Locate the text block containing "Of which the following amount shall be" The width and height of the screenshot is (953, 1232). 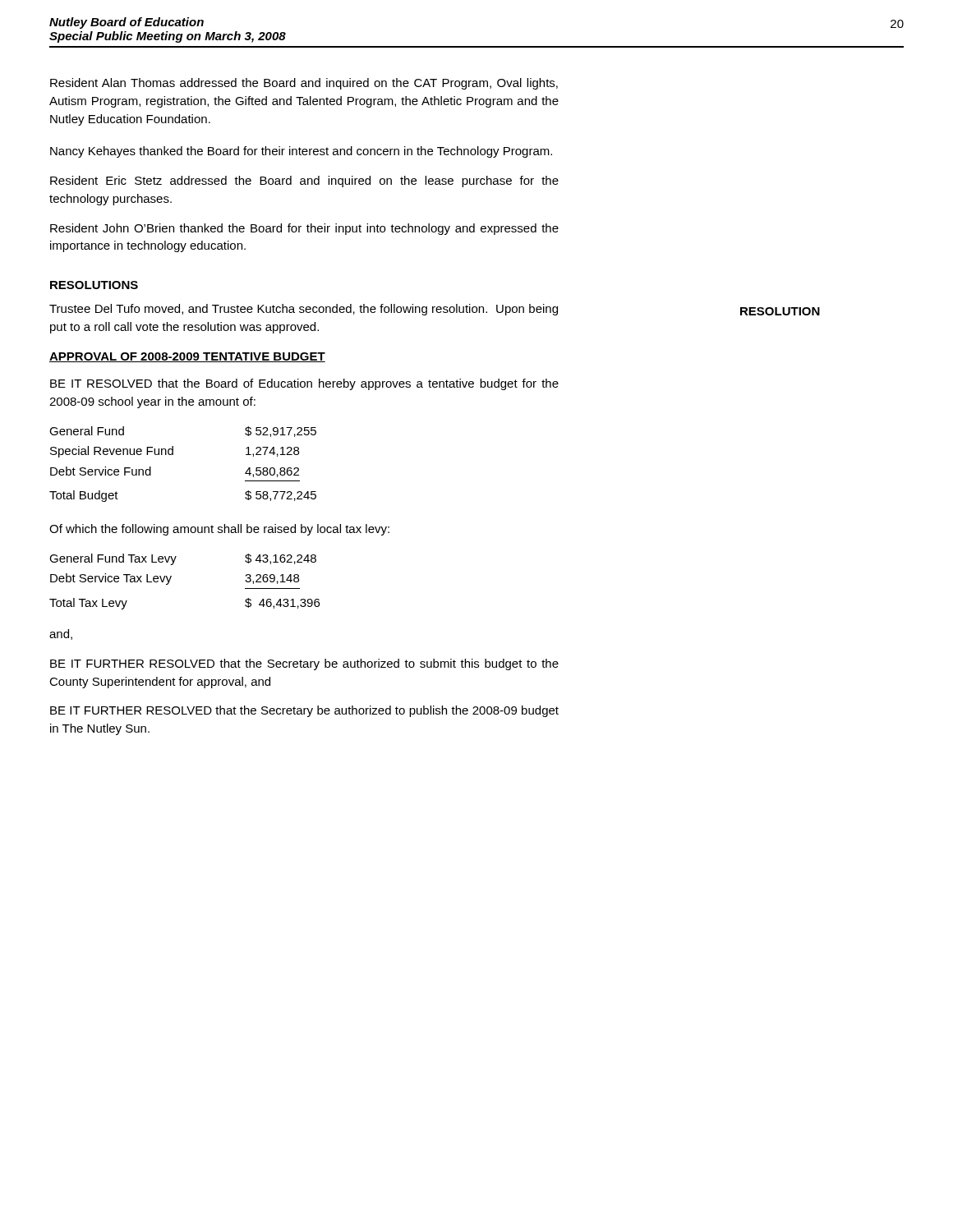(x=304, y=529)
